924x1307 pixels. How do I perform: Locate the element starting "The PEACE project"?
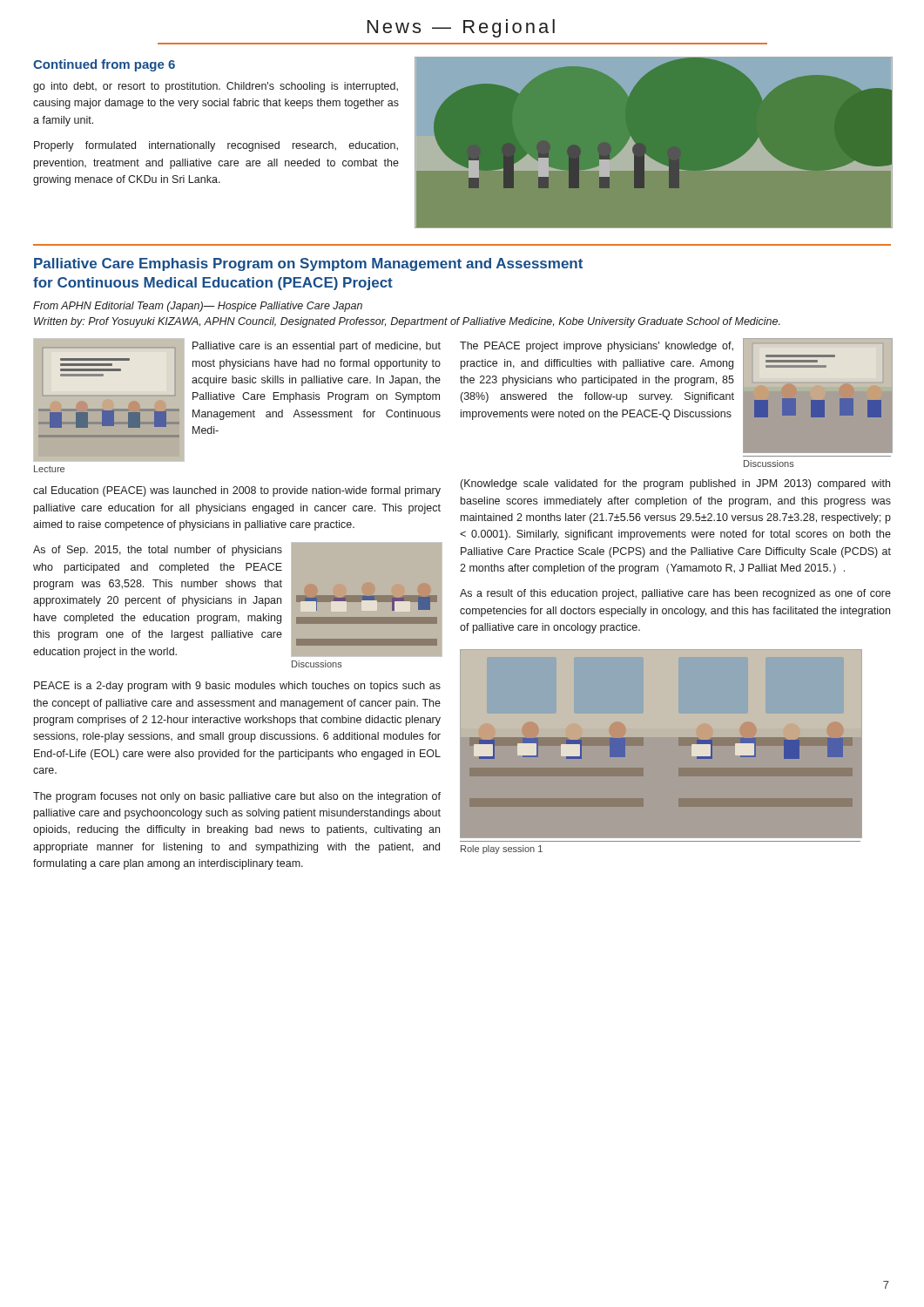pyautogui.click(x=597, y=380)
